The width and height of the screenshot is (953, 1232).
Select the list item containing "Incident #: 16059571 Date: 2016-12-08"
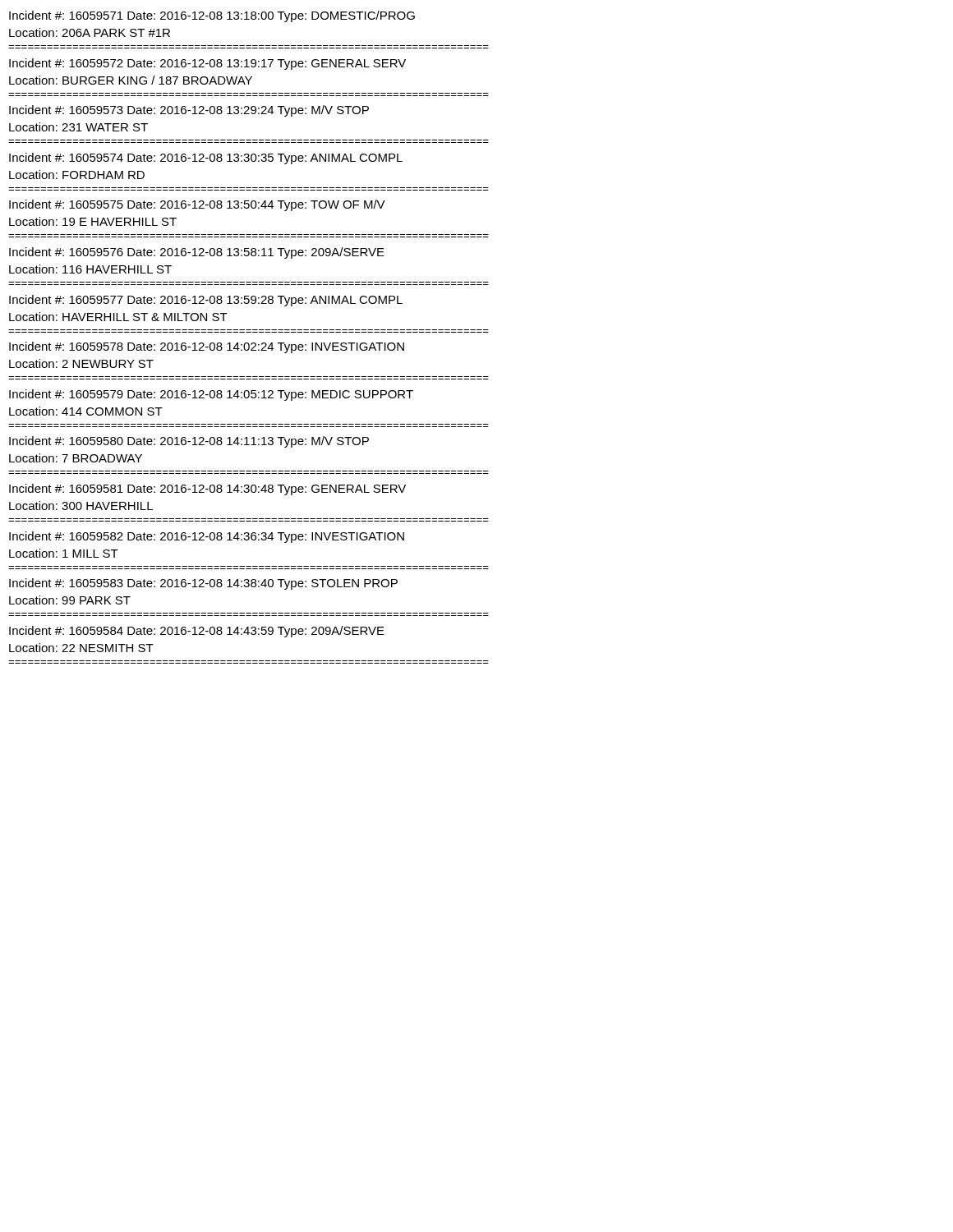(x=212, y=16)
